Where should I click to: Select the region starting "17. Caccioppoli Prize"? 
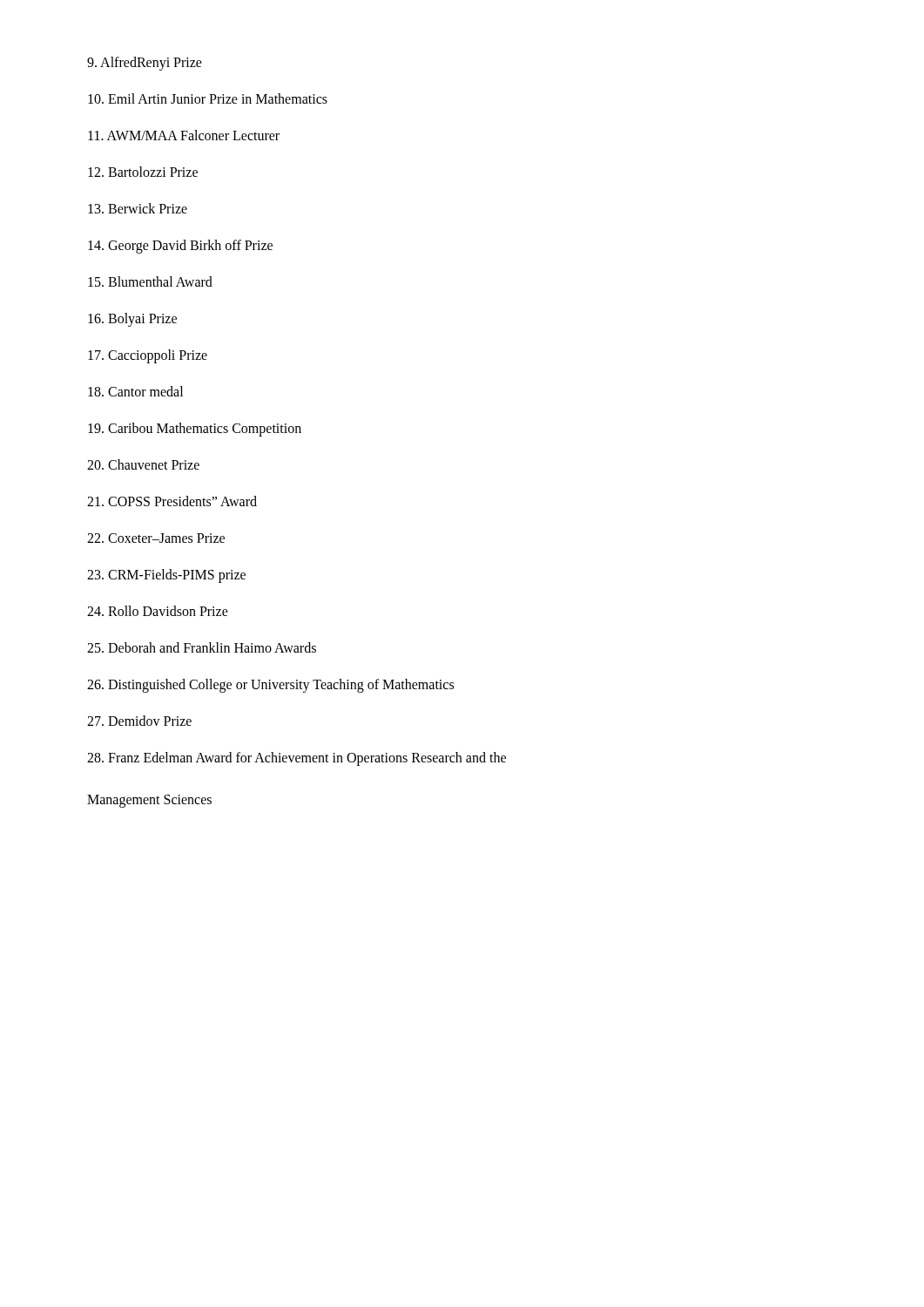click(x=147, y=355)
